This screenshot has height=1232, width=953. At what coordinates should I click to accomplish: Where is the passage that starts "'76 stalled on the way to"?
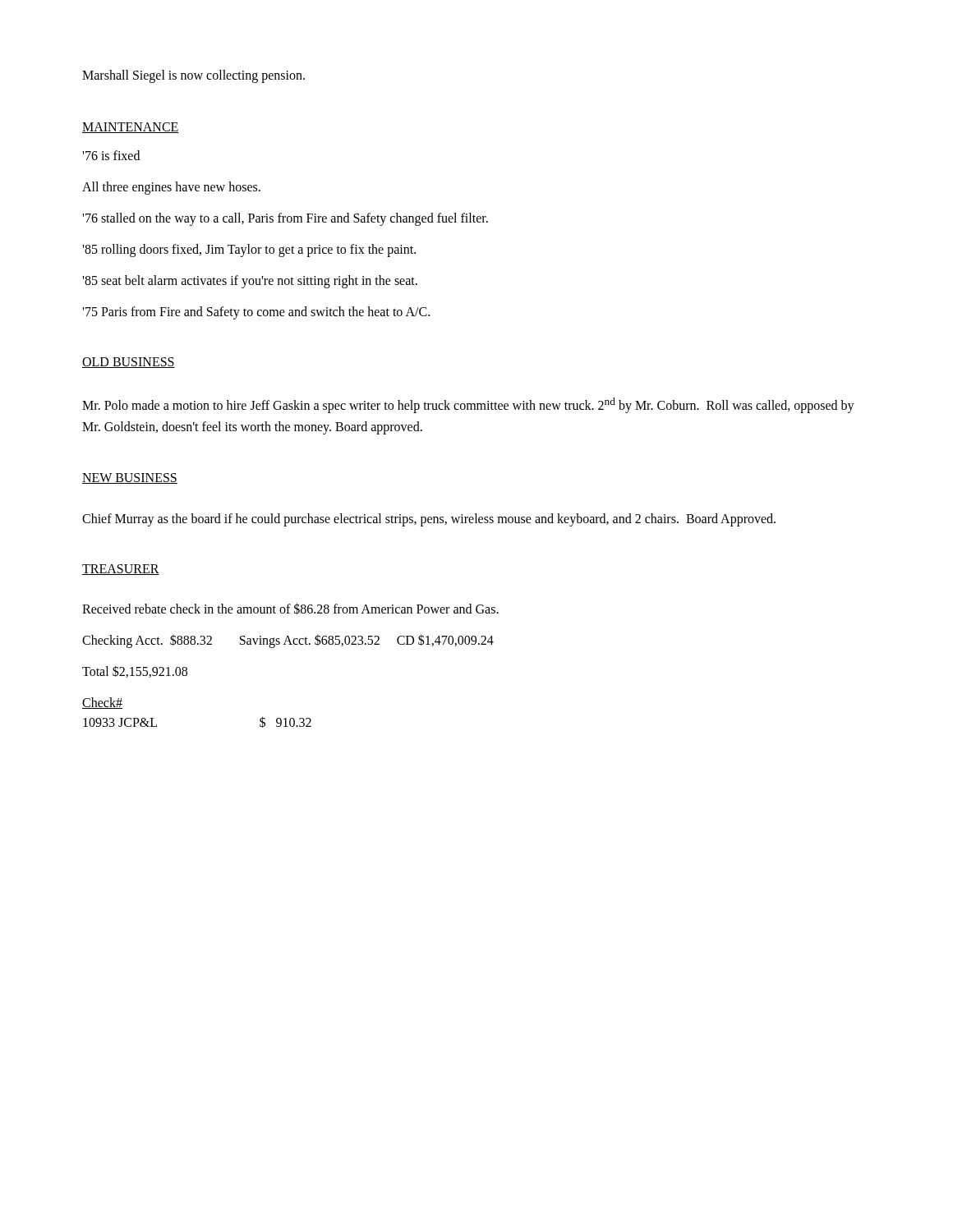[285, 218]
